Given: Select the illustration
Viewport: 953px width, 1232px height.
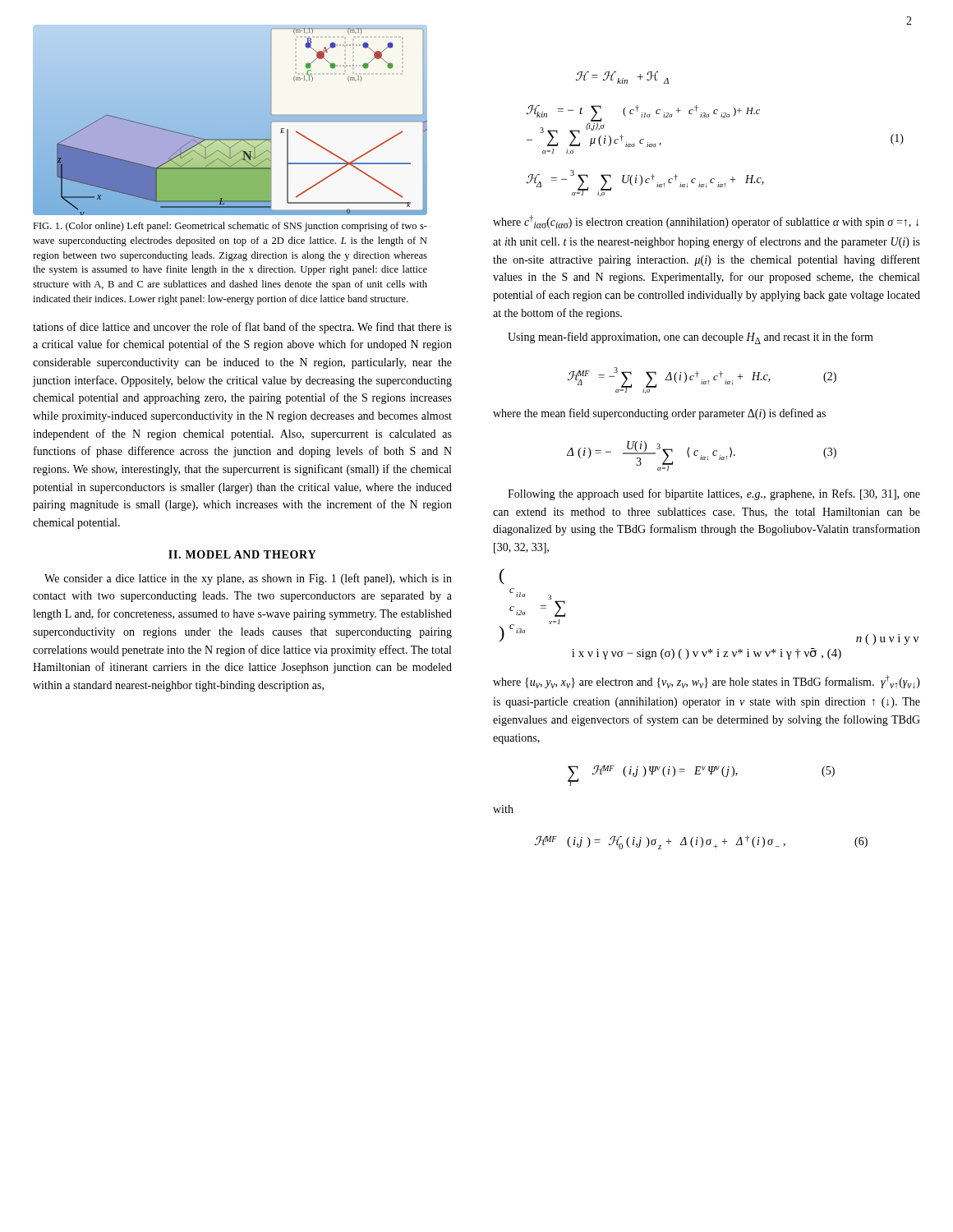Looking at the screenshot, I should pyautogui.click(x=230, y=120).
